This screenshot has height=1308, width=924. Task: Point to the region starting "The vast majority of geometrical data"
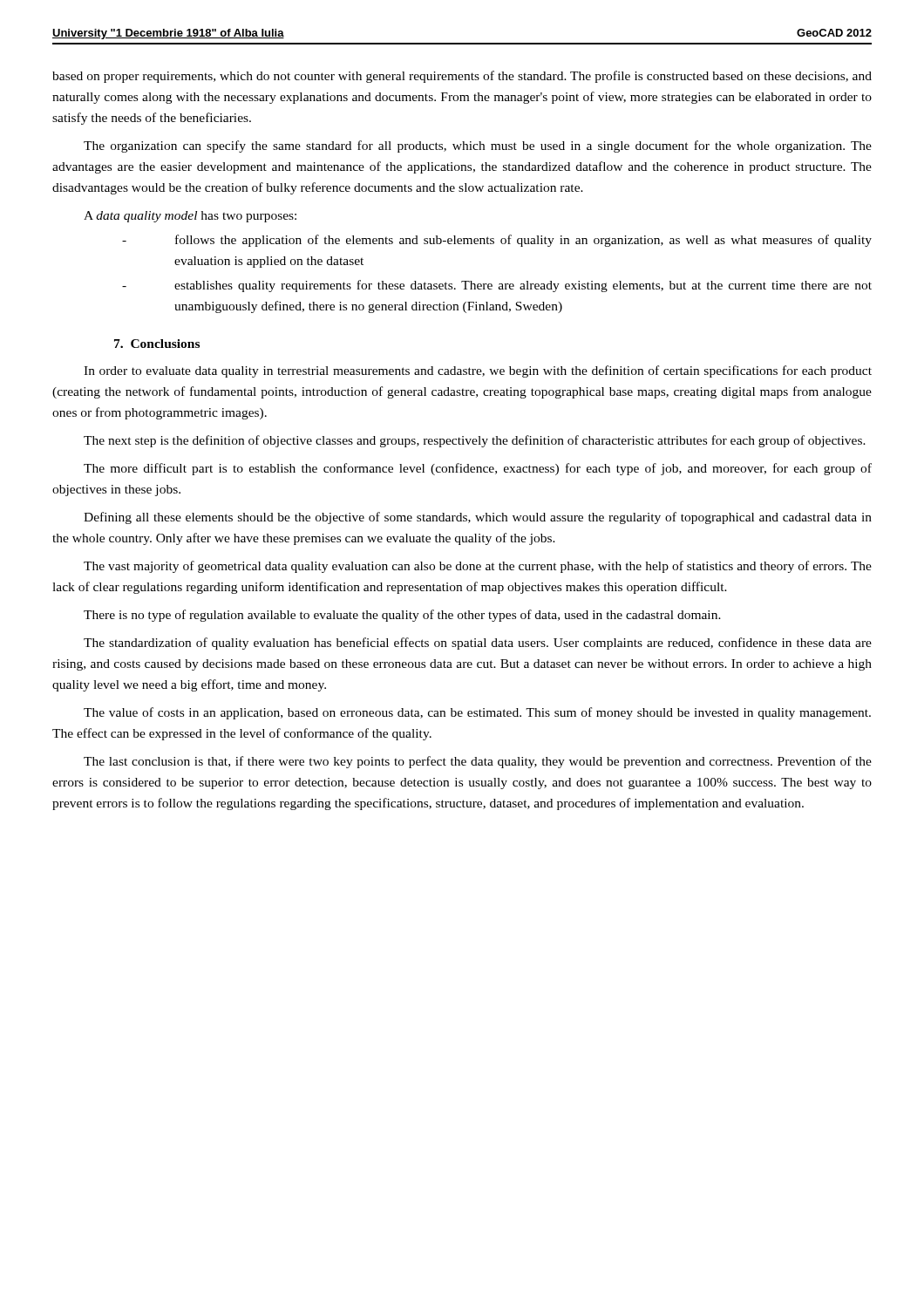tap(462, 577)
